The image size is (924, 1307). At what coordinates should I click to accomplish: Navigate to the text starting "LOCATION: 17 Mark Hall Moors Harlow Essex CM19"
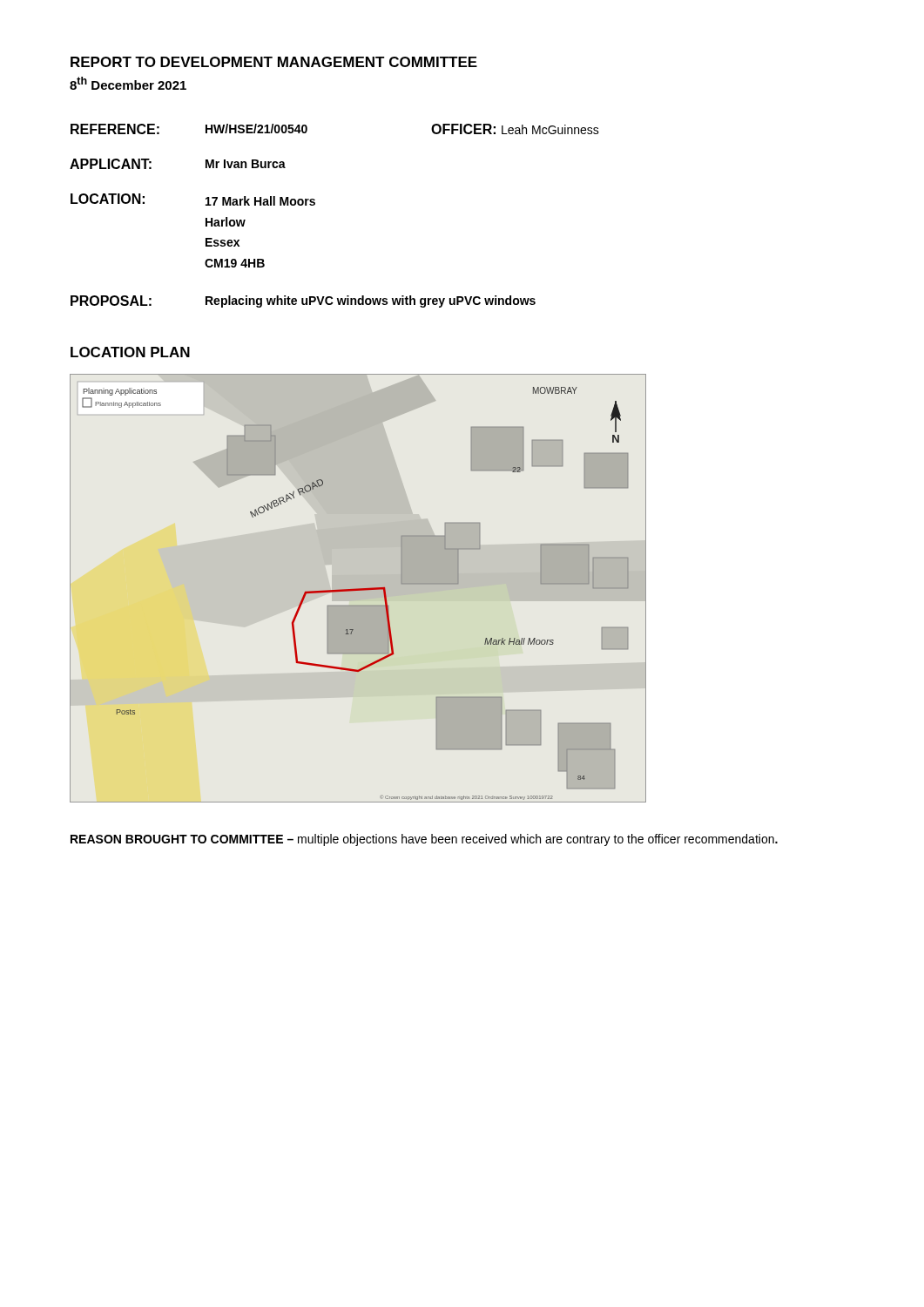point(108,200)
